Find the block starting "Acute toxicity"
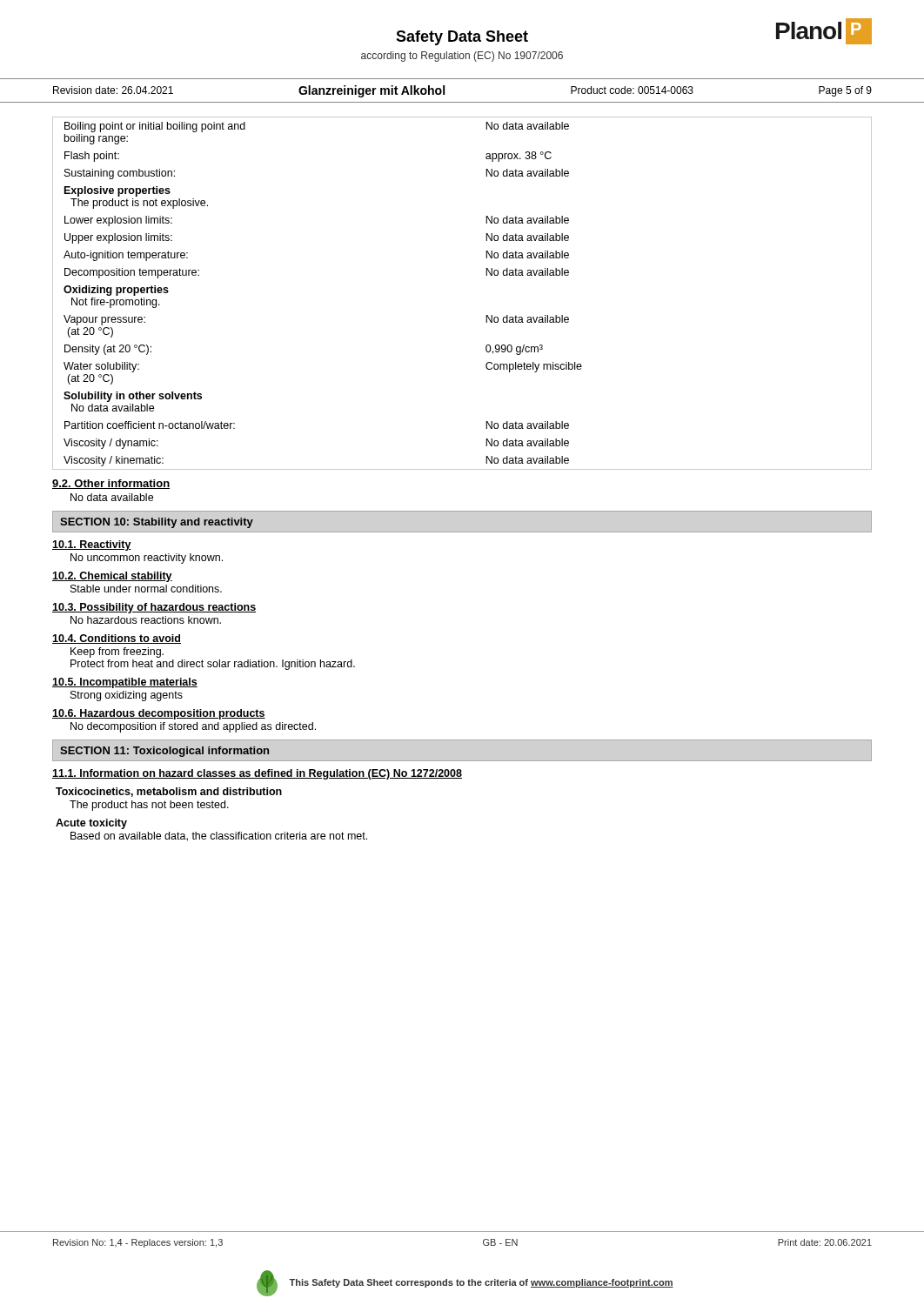Screen dimensions: 1305x924 [x=91, y=823]
